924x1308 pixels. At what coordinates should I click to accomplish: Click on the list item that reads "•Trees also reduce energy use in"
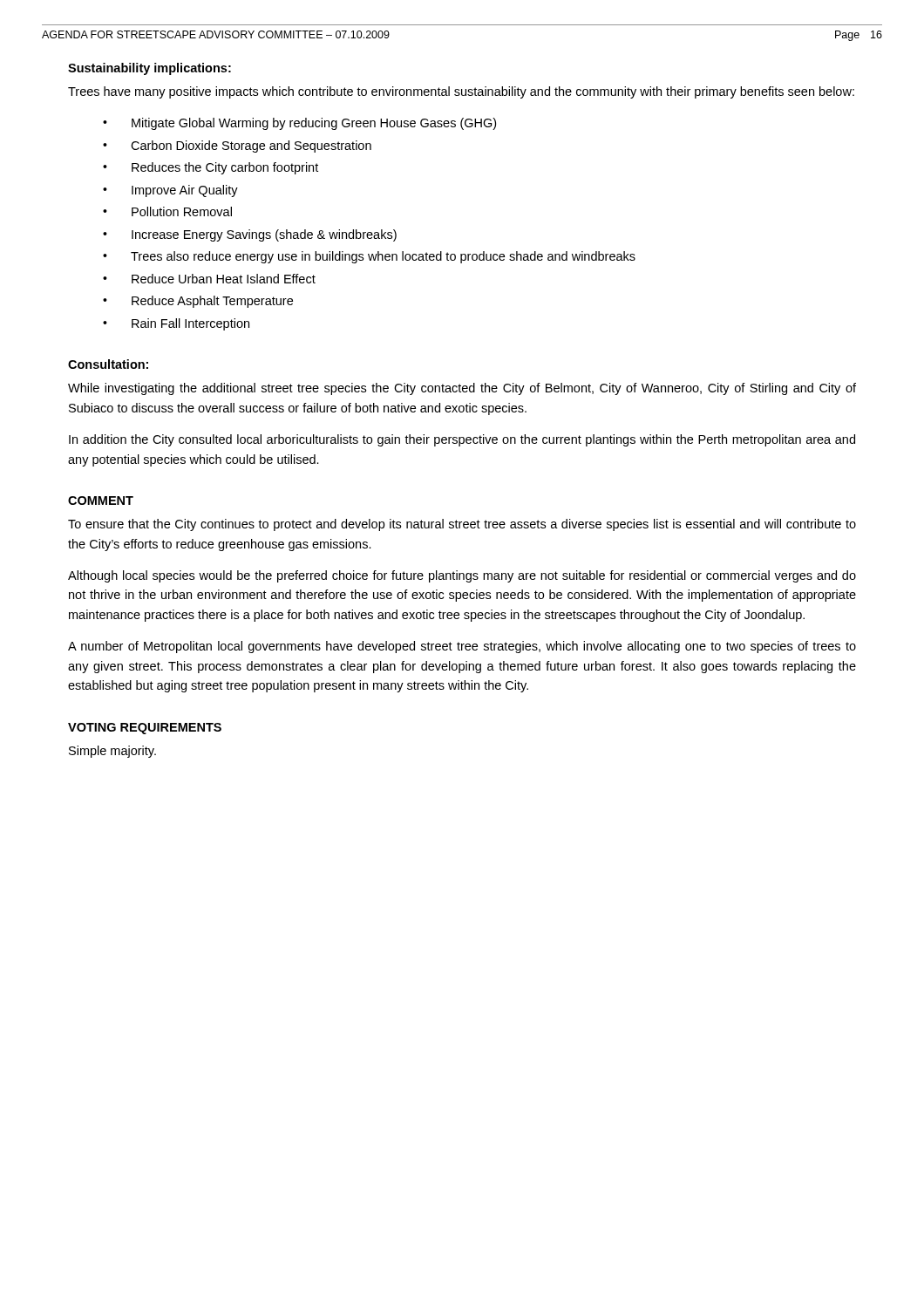pos(479,257)
